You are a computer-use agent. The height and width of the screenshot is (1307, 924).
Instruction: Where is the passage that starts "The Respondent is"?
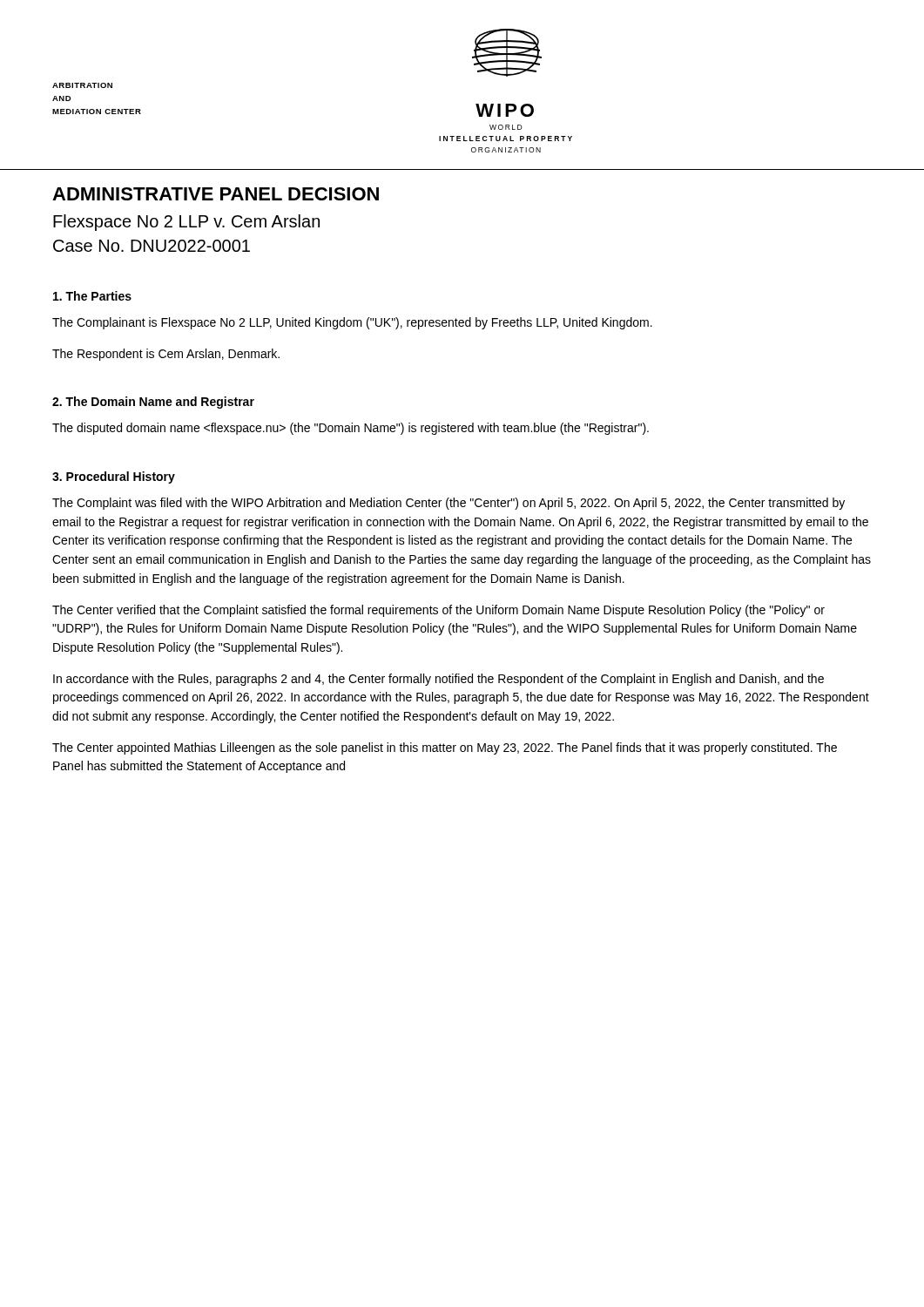point(166,353)
